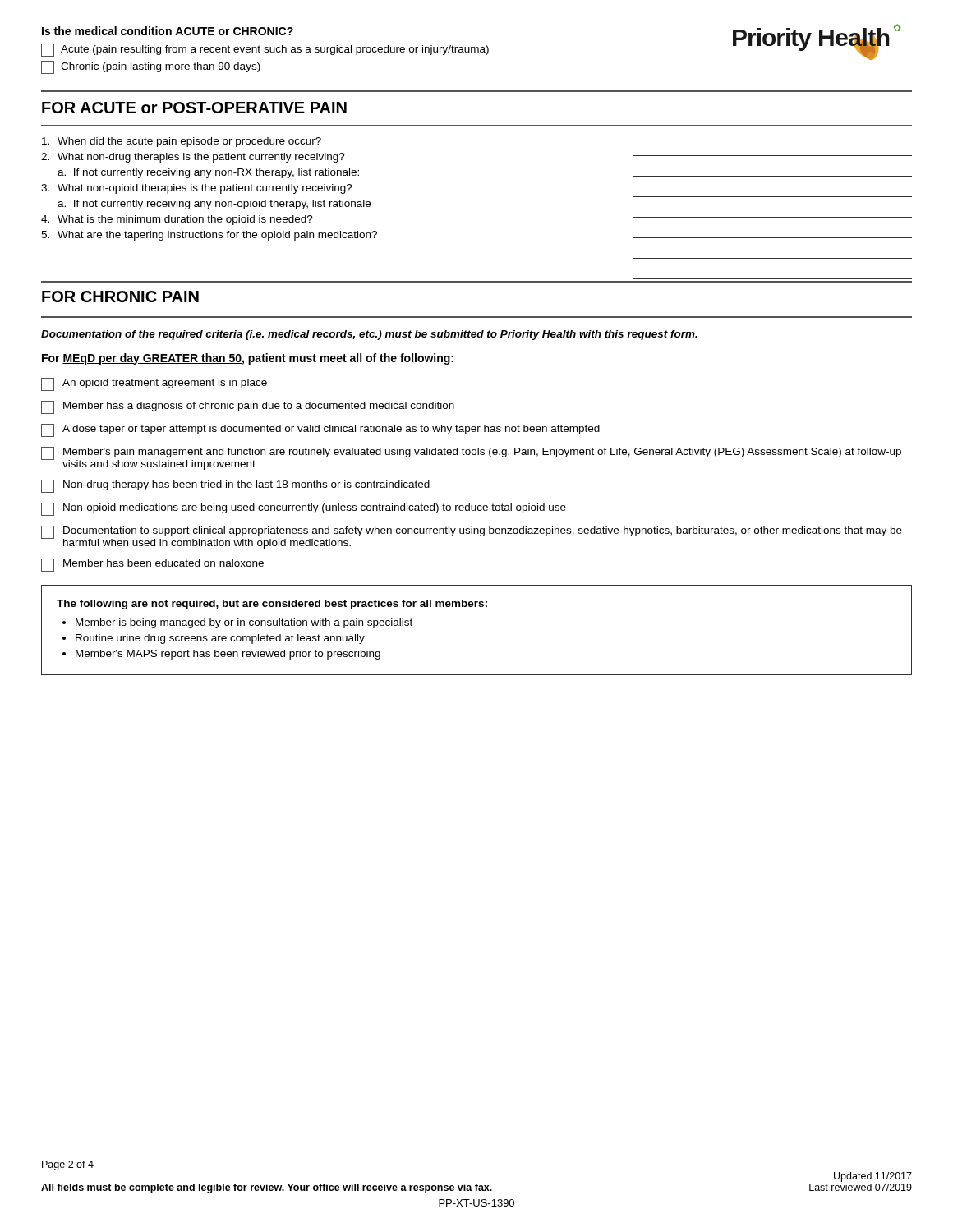
Task: Point to the block beginning "Non-opioid medications are being used concurrently"
Action: pyautogui.click(x=304, y=508)
